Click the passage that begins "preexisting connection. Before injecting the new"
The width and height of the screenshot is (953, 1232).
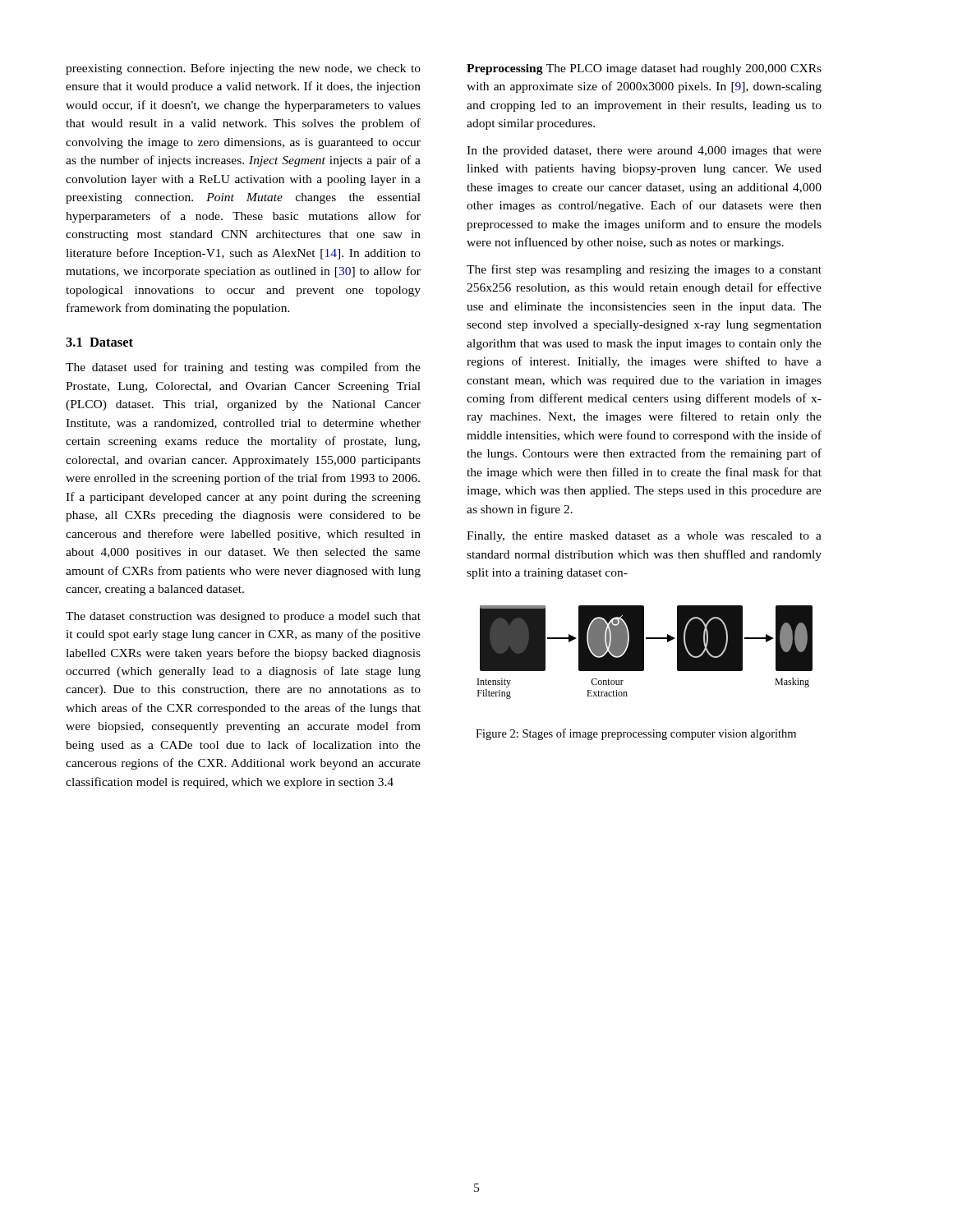[x=243, y=188]
